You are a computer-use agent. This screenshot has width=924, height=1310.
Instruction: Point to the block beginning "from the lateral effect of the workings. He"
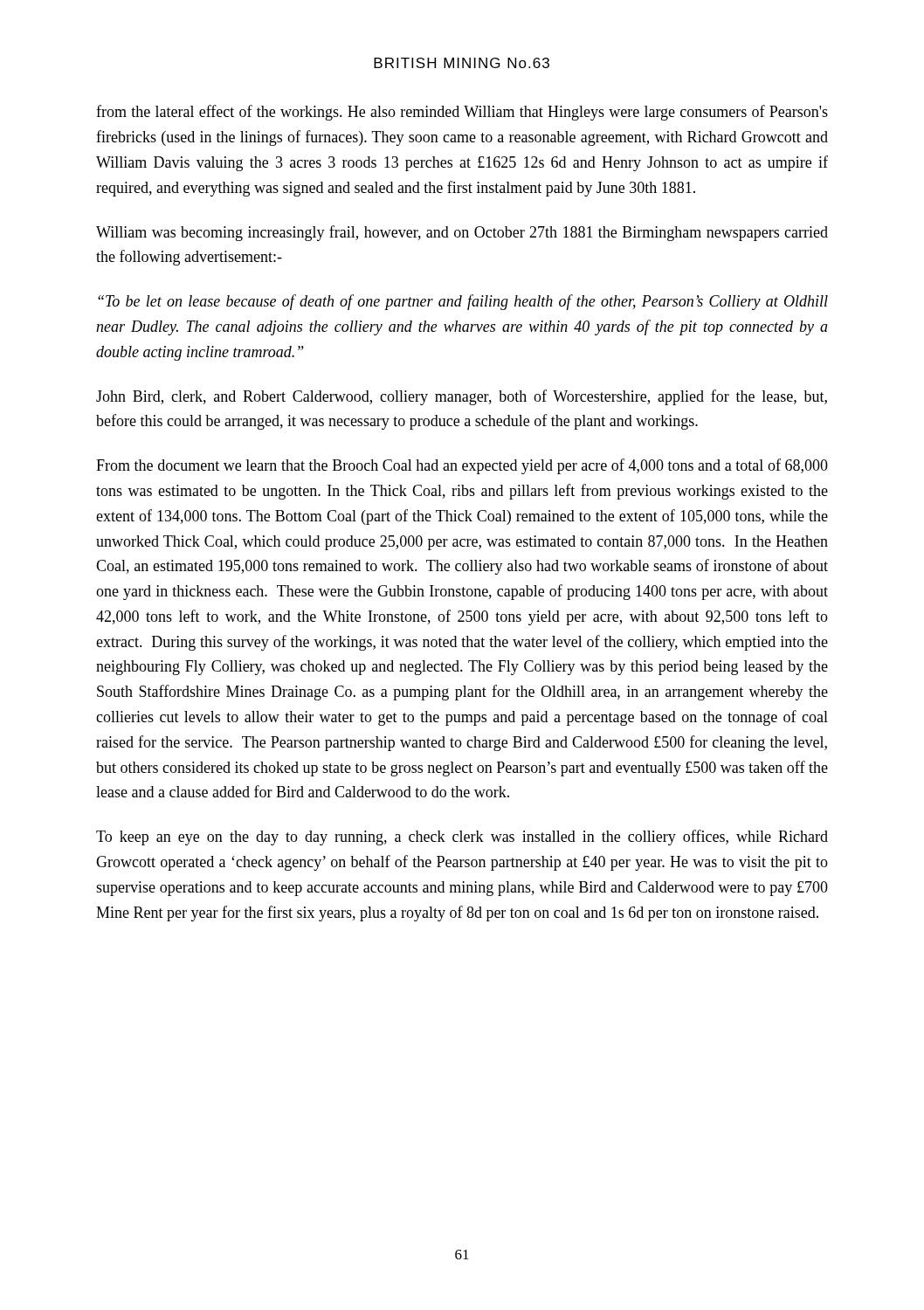point(462,150)
